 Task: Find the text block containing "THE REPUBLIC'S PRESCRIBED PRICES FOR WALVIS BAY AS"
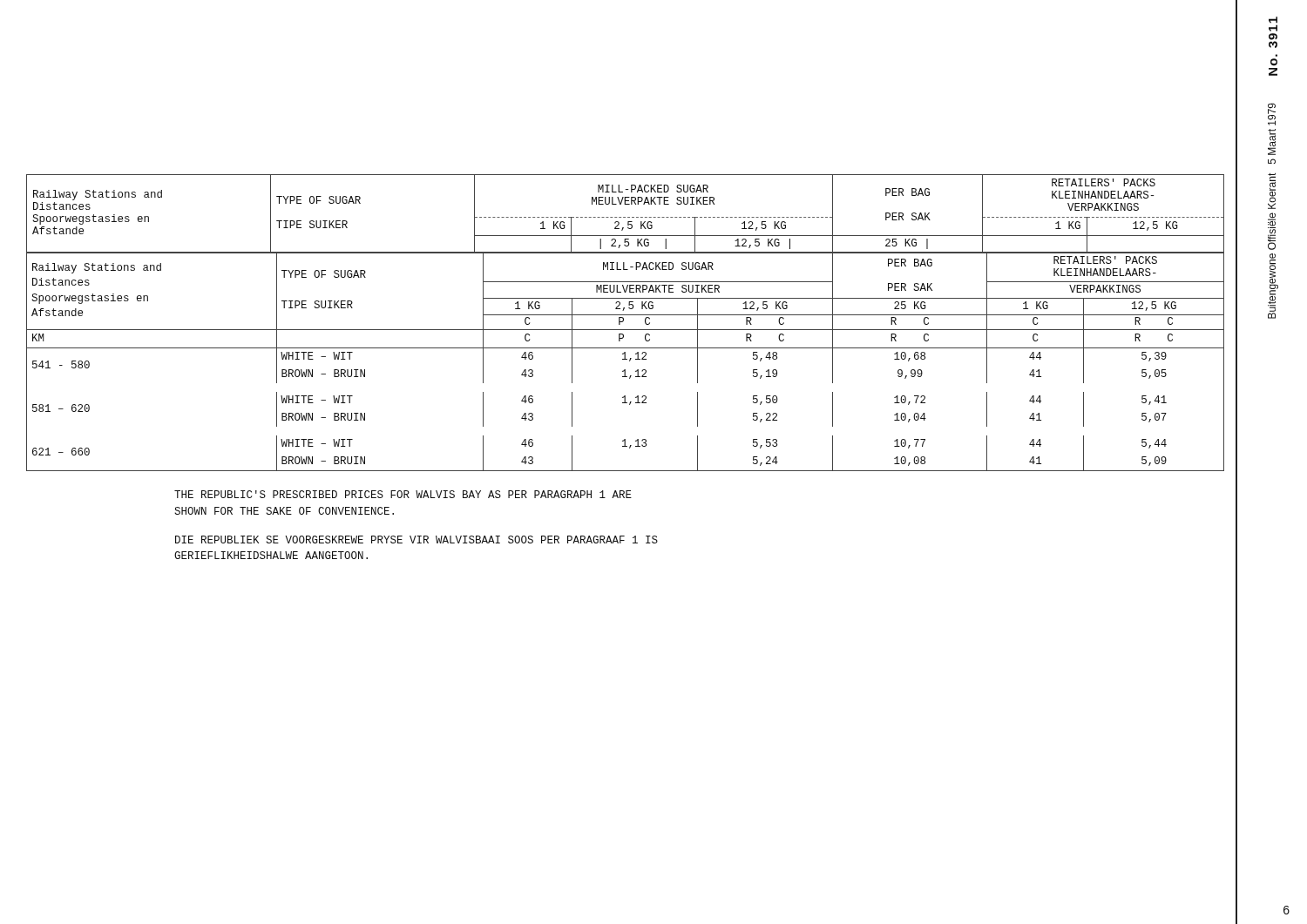403,504
